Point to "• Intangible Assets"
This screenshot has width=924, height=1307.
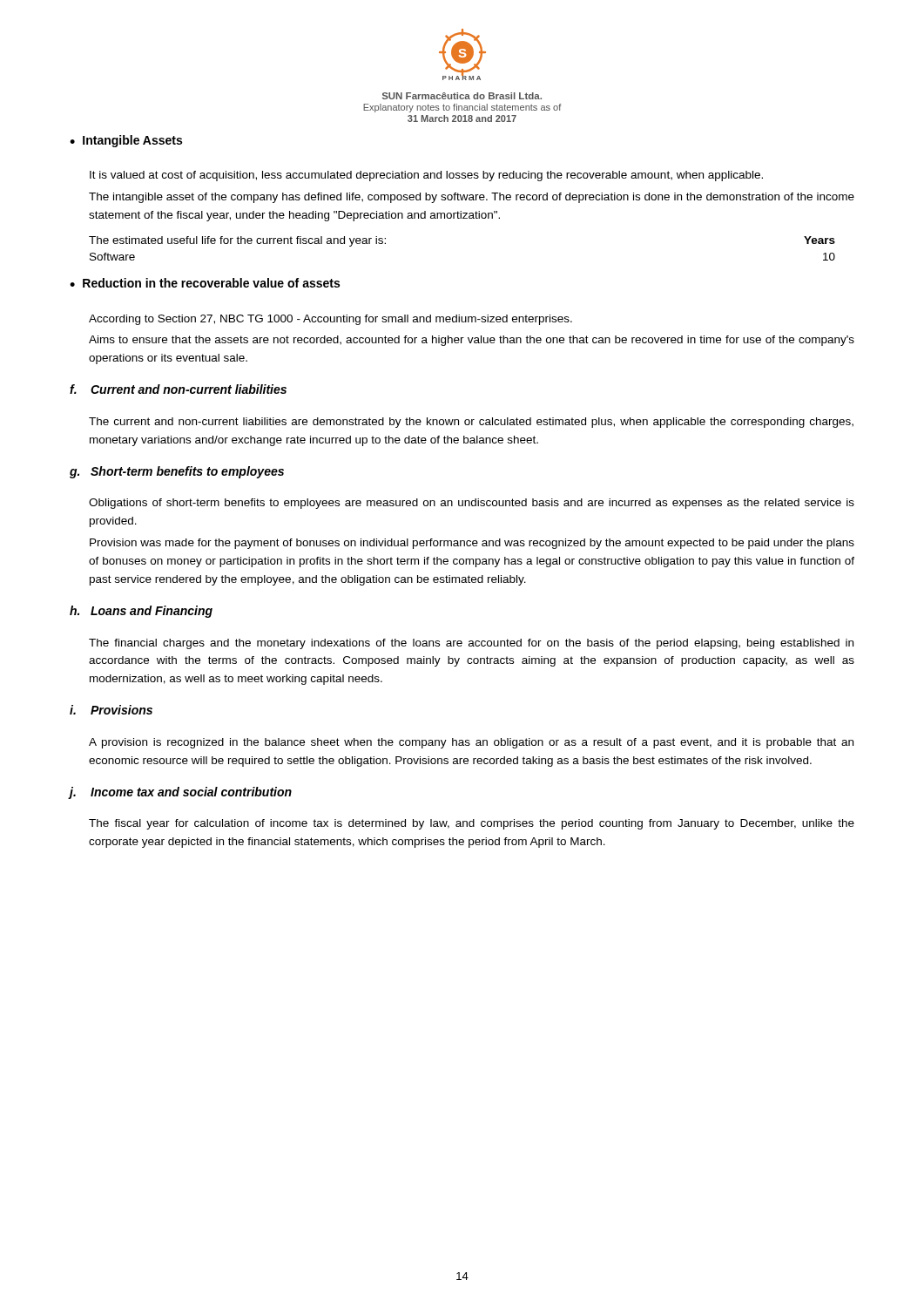tap(126, 141)
